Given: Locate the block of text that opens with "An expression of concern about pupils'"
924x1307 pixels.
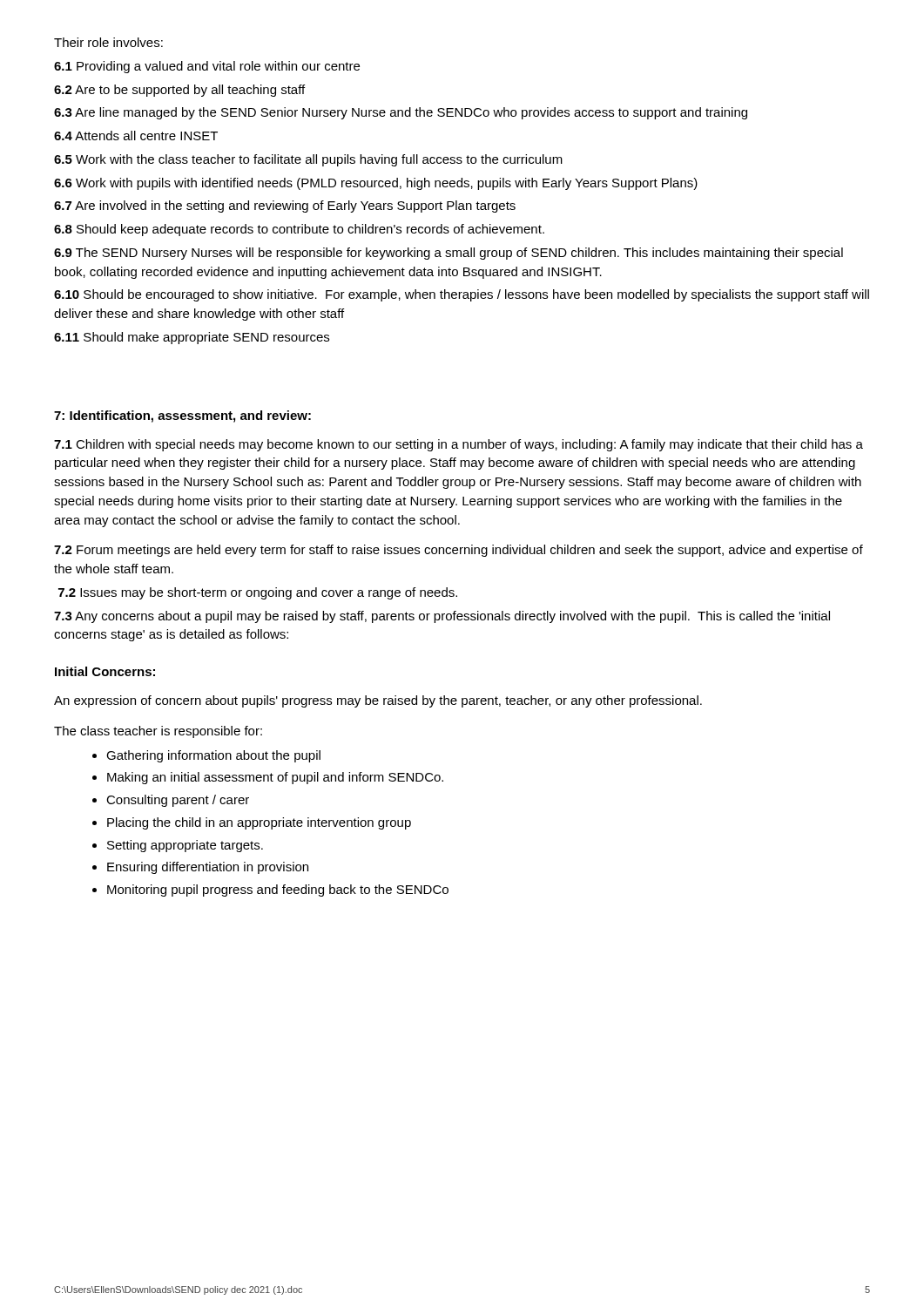Looking at the screenshot, I should (378, 700).
